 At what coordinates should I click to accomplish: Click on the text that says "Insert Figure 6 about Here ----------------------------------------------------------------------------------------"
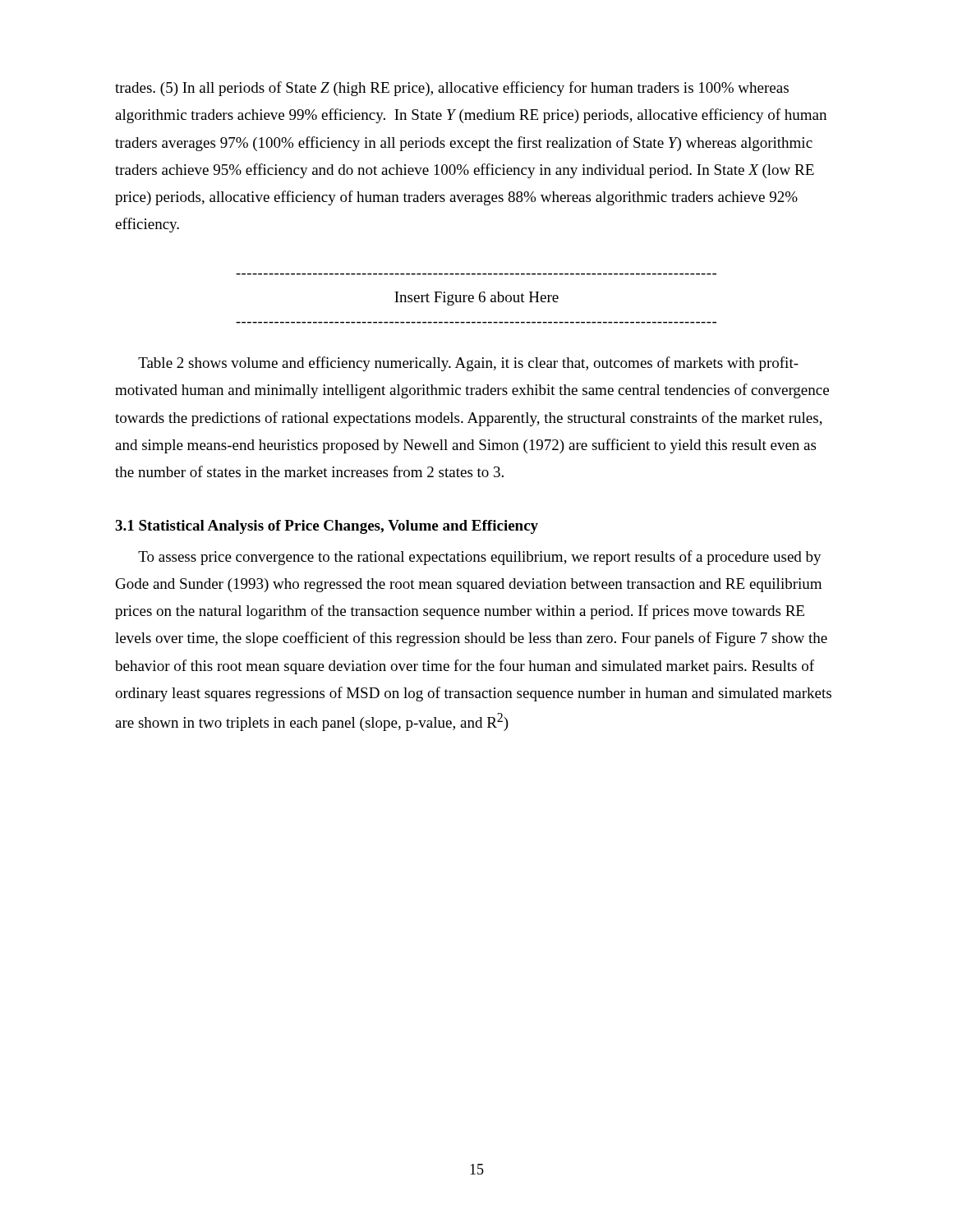pyautogui.click(x=476, y=298)
